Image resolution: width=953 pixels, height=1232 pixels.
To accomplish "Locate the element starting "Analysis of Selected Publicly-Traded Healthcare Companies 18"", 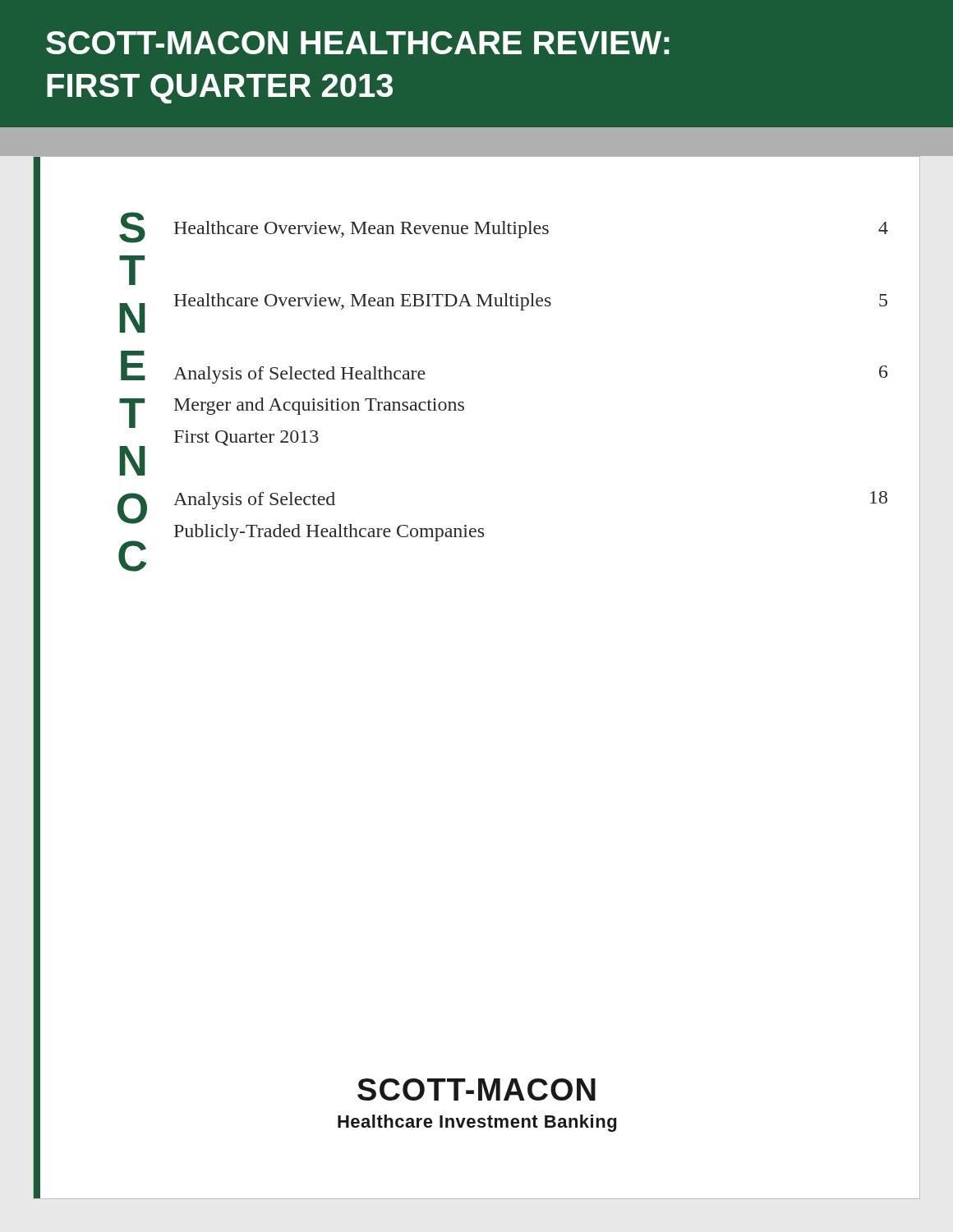I will [x=250, y=498].
